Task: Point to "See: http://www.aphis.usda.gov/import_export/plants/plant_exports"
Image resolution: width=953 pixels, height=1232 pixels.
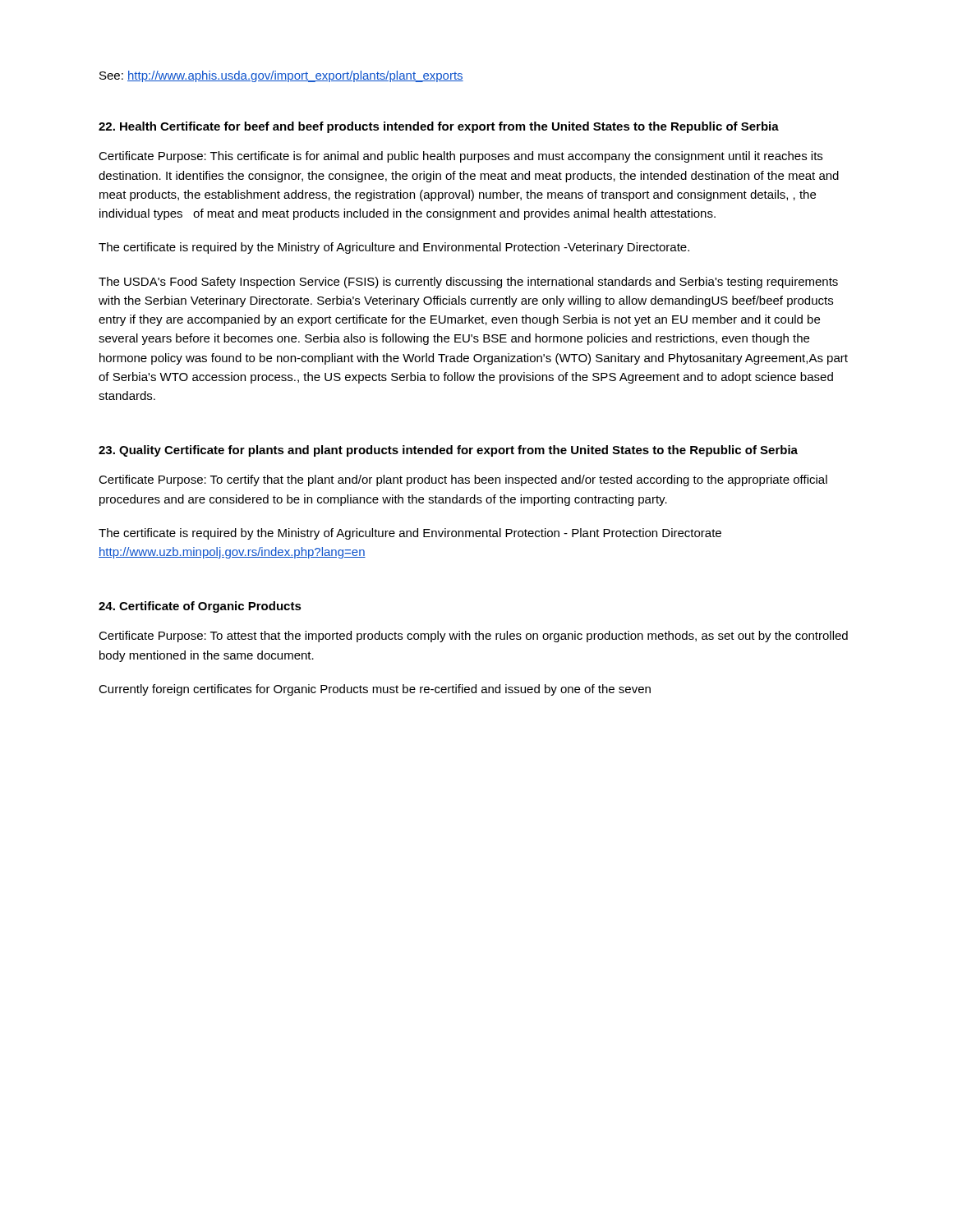Action: pos(281,75)
